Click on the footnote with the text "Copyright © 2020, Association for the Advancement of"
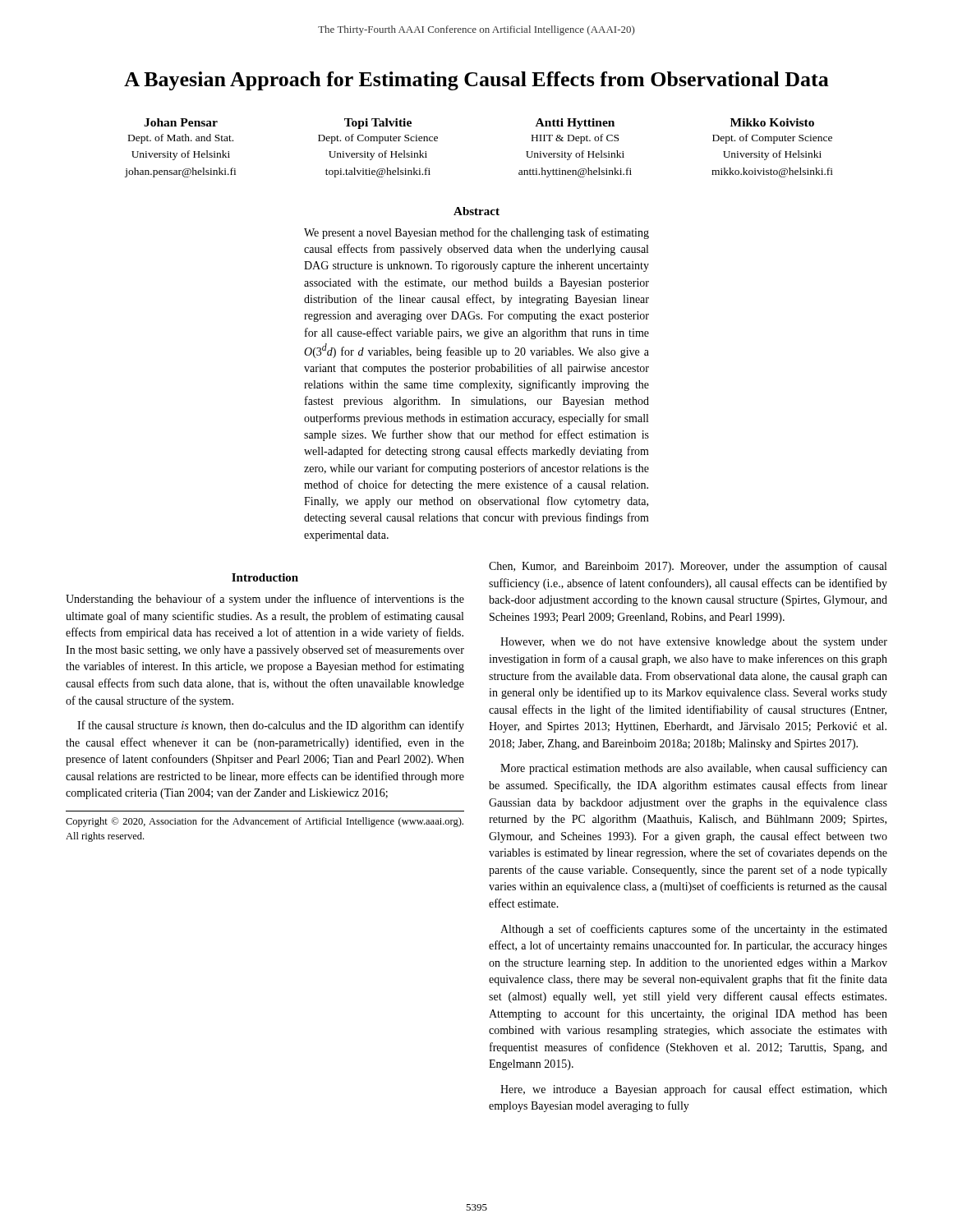Screen dimensions: 1232x953 click(265, 829)
